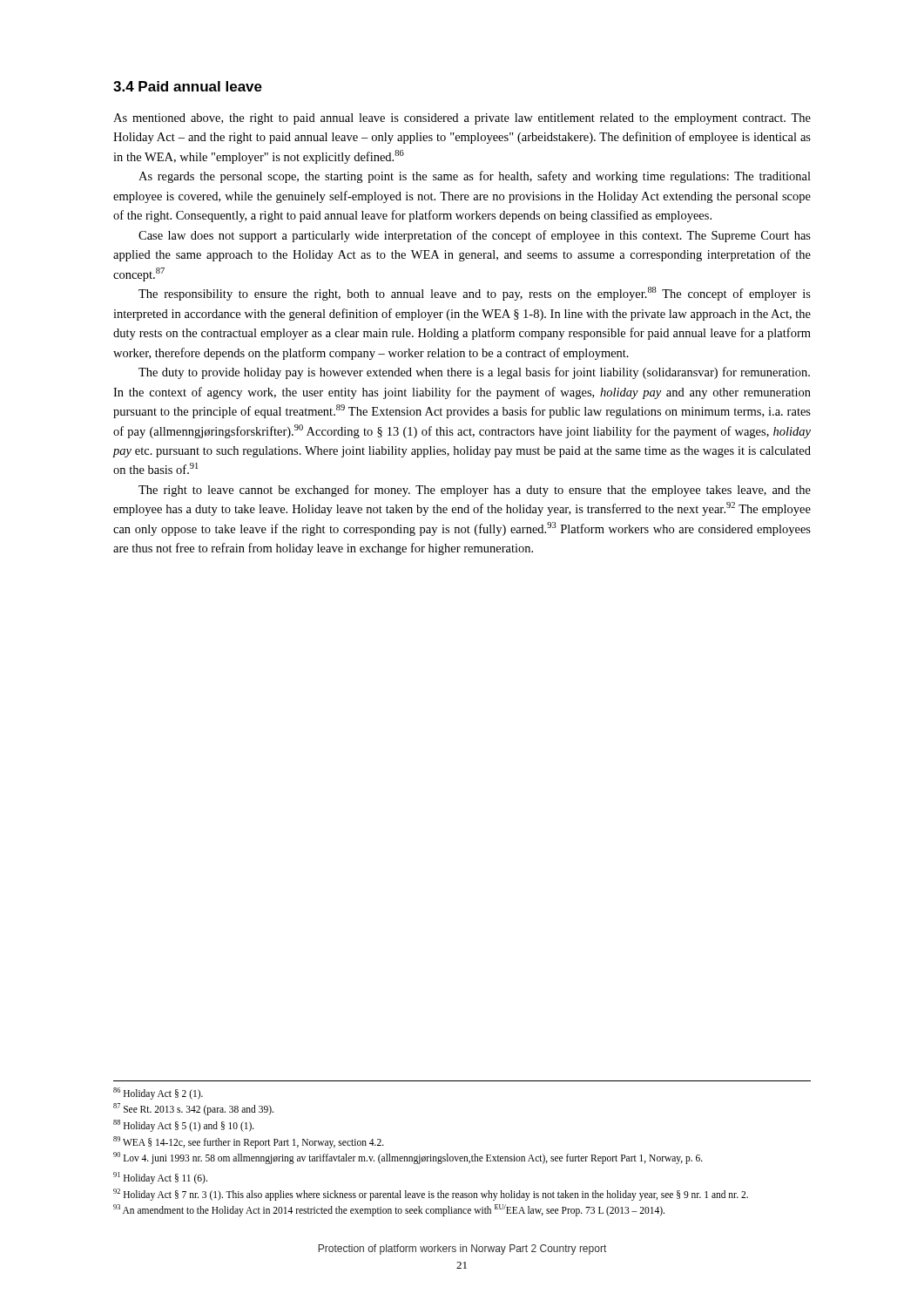
Task: Select the element starting "90 Lov 4. juni"
Action: click(408, 1157)
